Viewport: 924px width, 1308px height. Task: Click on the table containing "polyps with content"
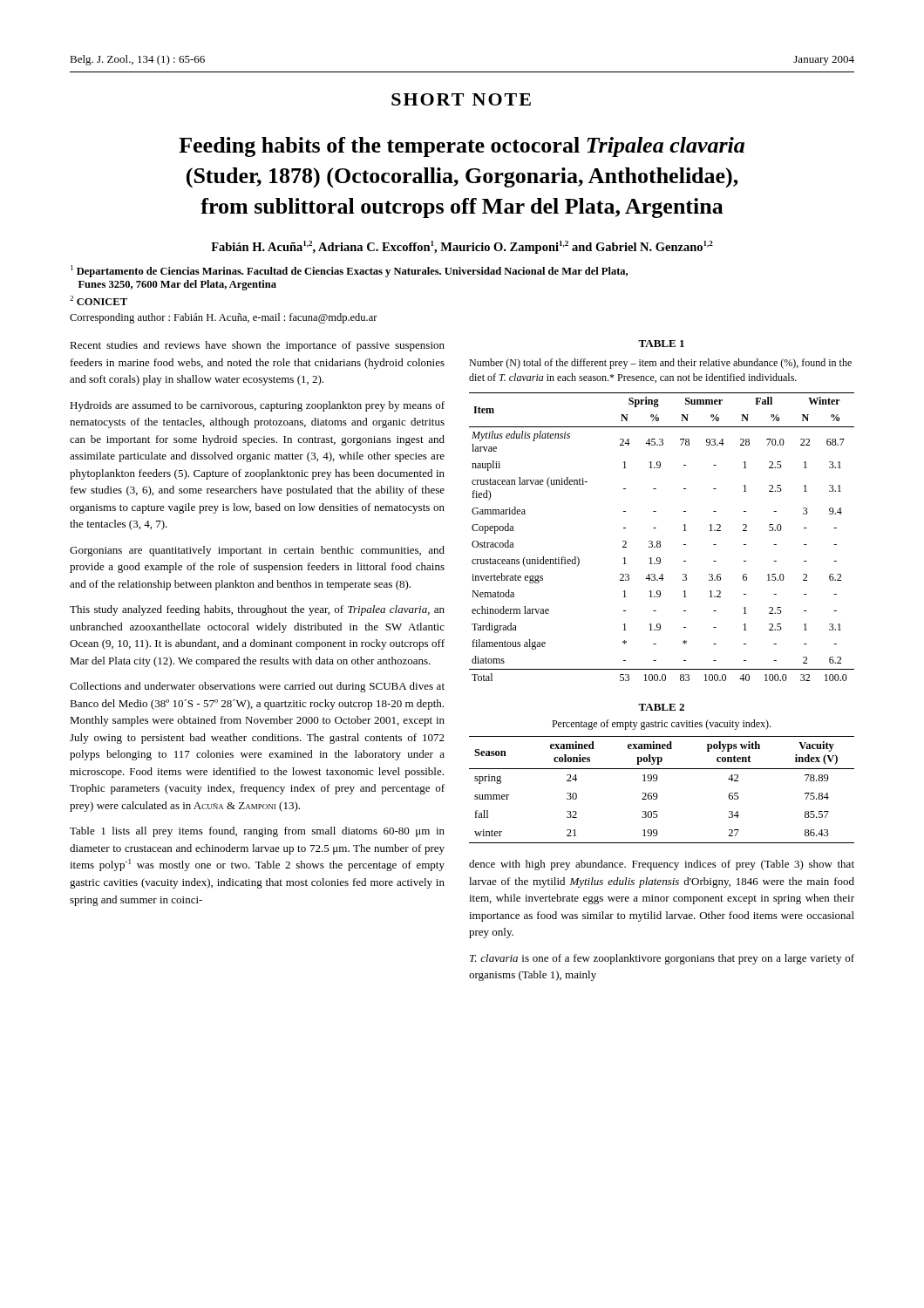pos(662,790)
